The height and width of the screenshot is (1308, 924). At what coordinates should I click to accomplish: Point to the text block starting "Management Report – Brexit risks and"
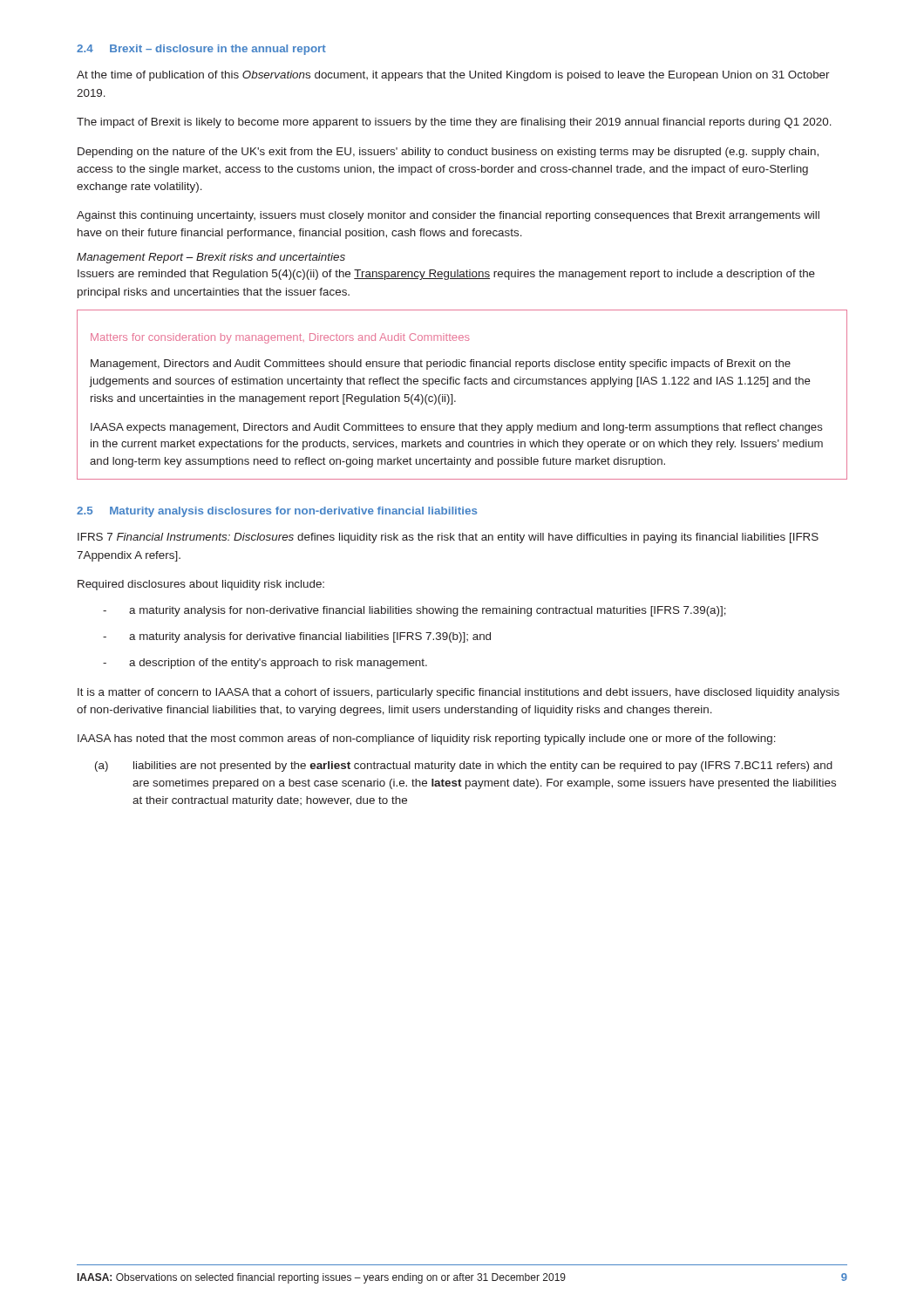pyautogui.click(x=462, y=276)
